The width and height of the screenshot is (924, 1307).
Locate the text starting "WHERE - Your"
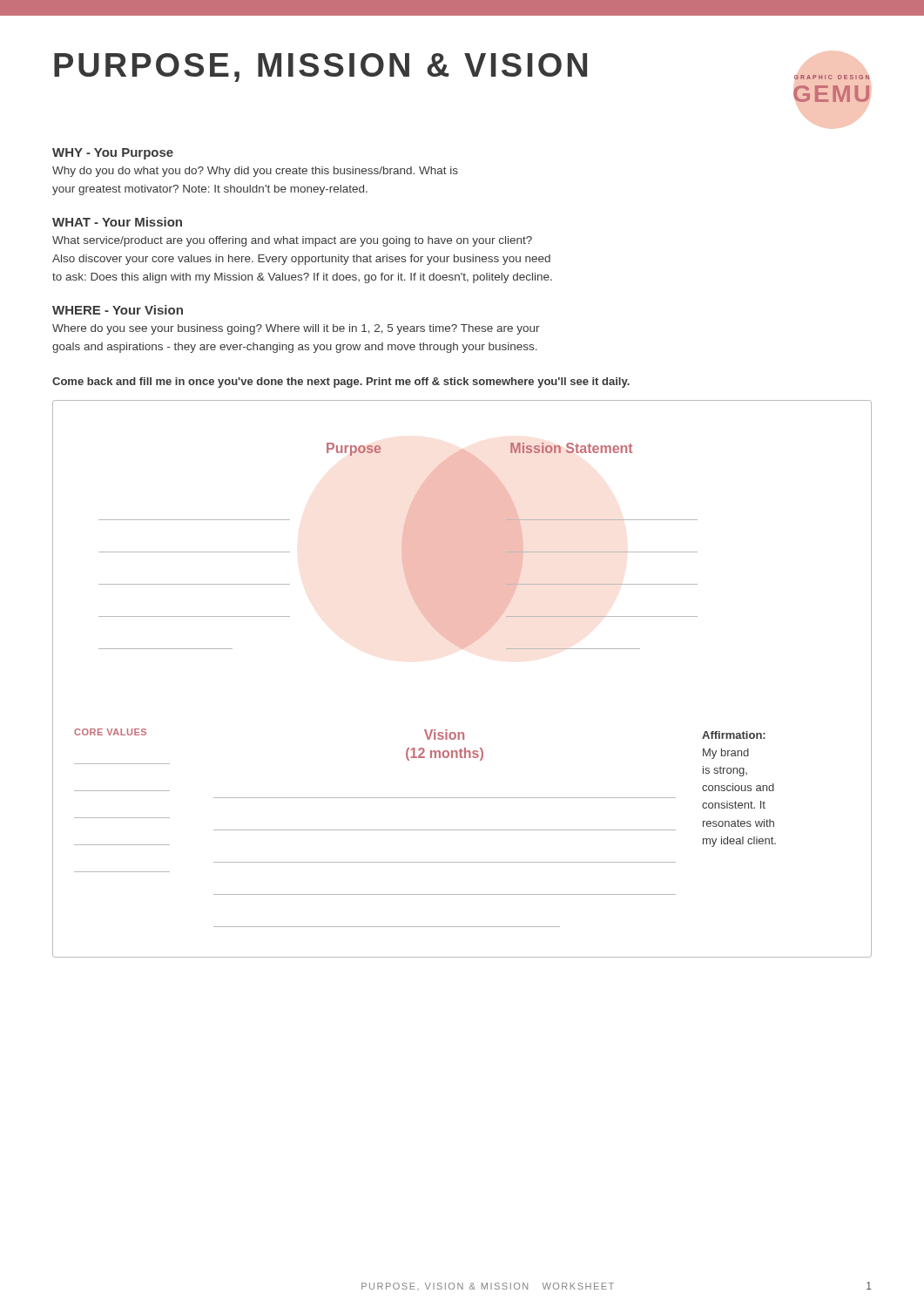point(118,309)
